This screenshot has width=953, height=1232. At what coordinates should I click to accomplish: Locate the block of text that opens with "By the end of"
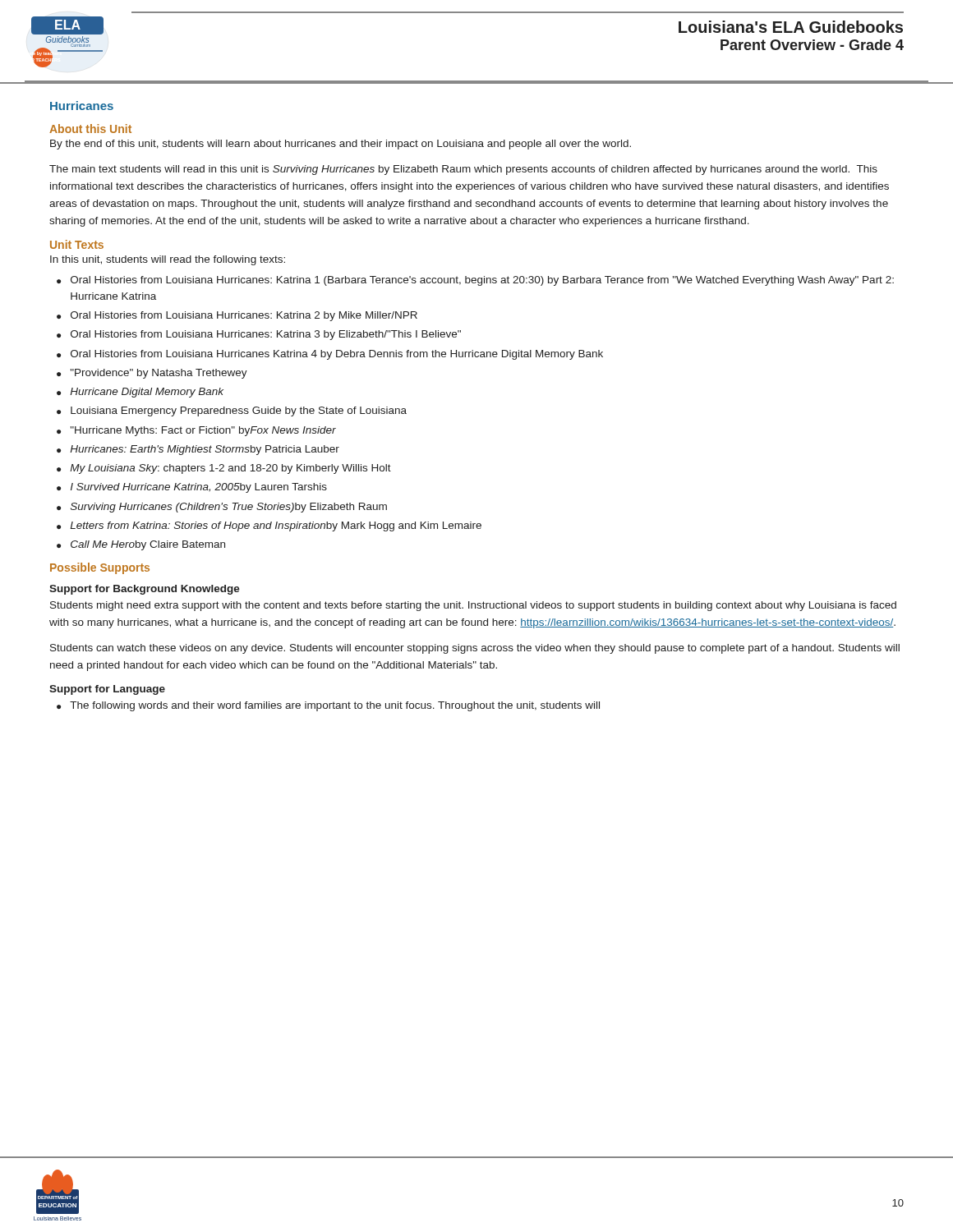(341, 143)
